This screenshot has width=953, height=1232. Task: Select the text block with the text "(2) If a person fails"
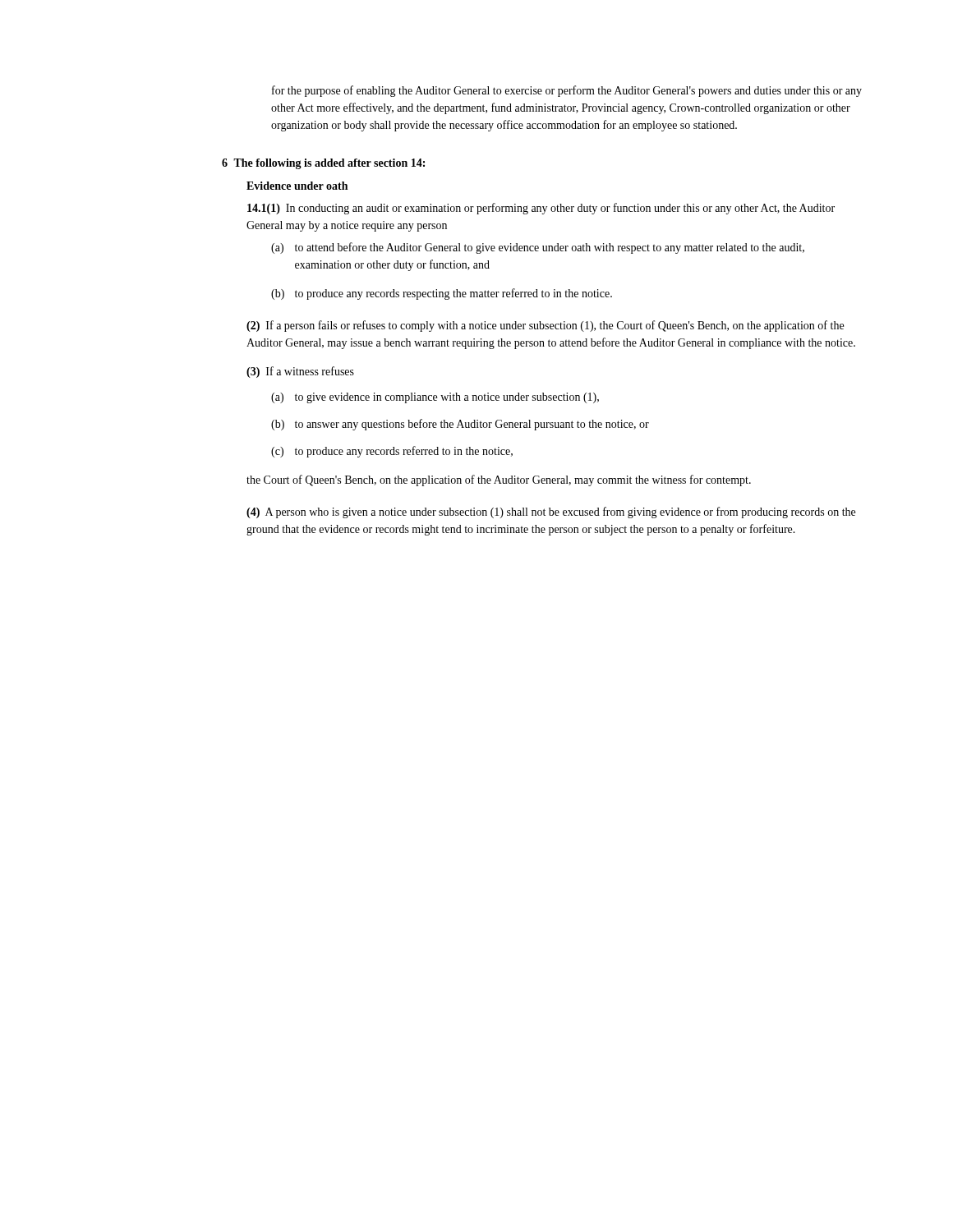551,334
